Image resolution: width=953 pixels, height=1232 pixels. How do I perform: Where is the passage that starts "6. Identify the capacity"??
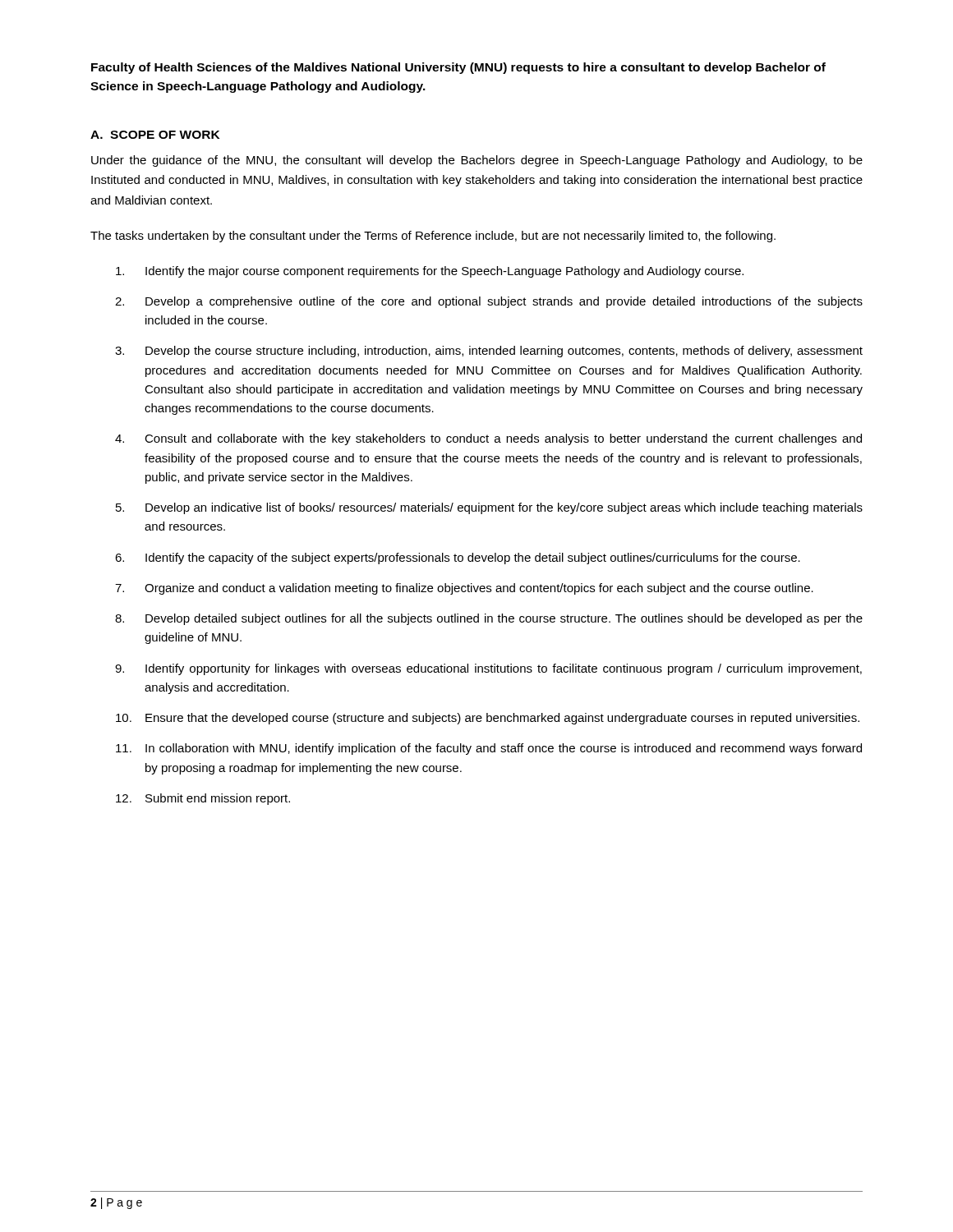489,557
